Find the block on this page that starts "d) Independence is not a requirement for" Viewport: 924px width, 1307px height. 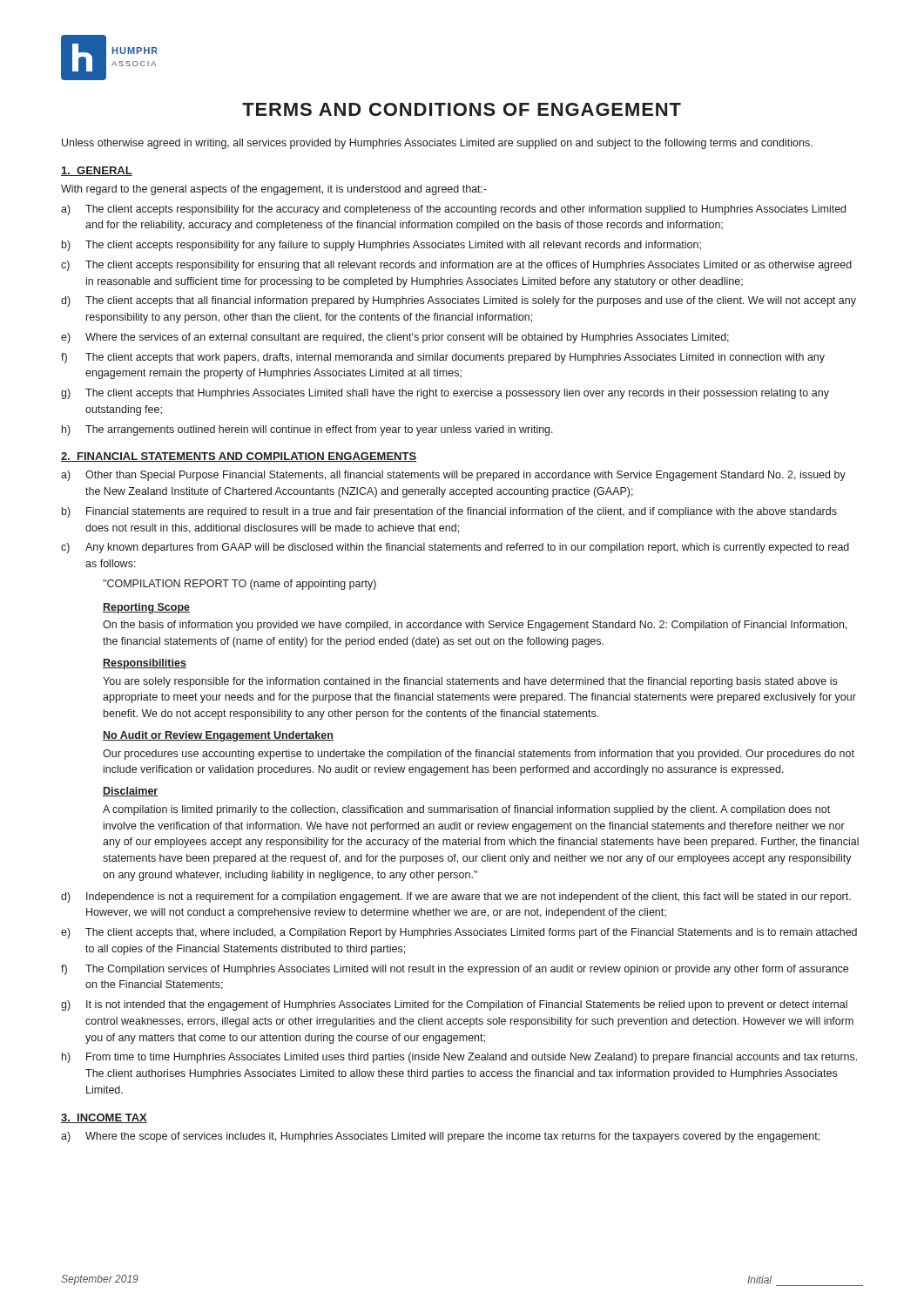tap(462, 905)
